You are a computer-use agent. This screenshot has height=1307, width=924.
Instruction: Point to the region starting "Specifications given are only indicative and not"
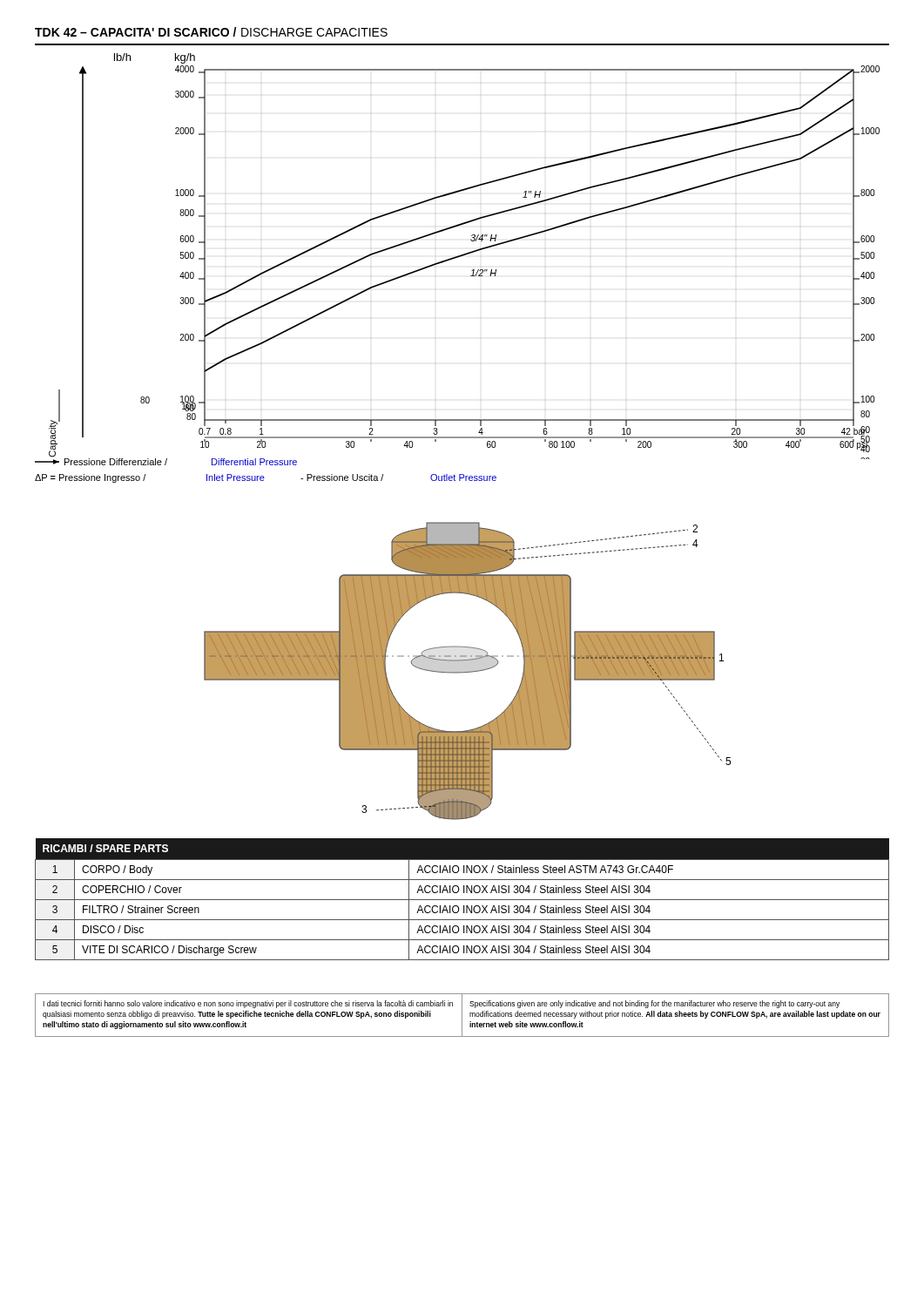pos(675,1014)
